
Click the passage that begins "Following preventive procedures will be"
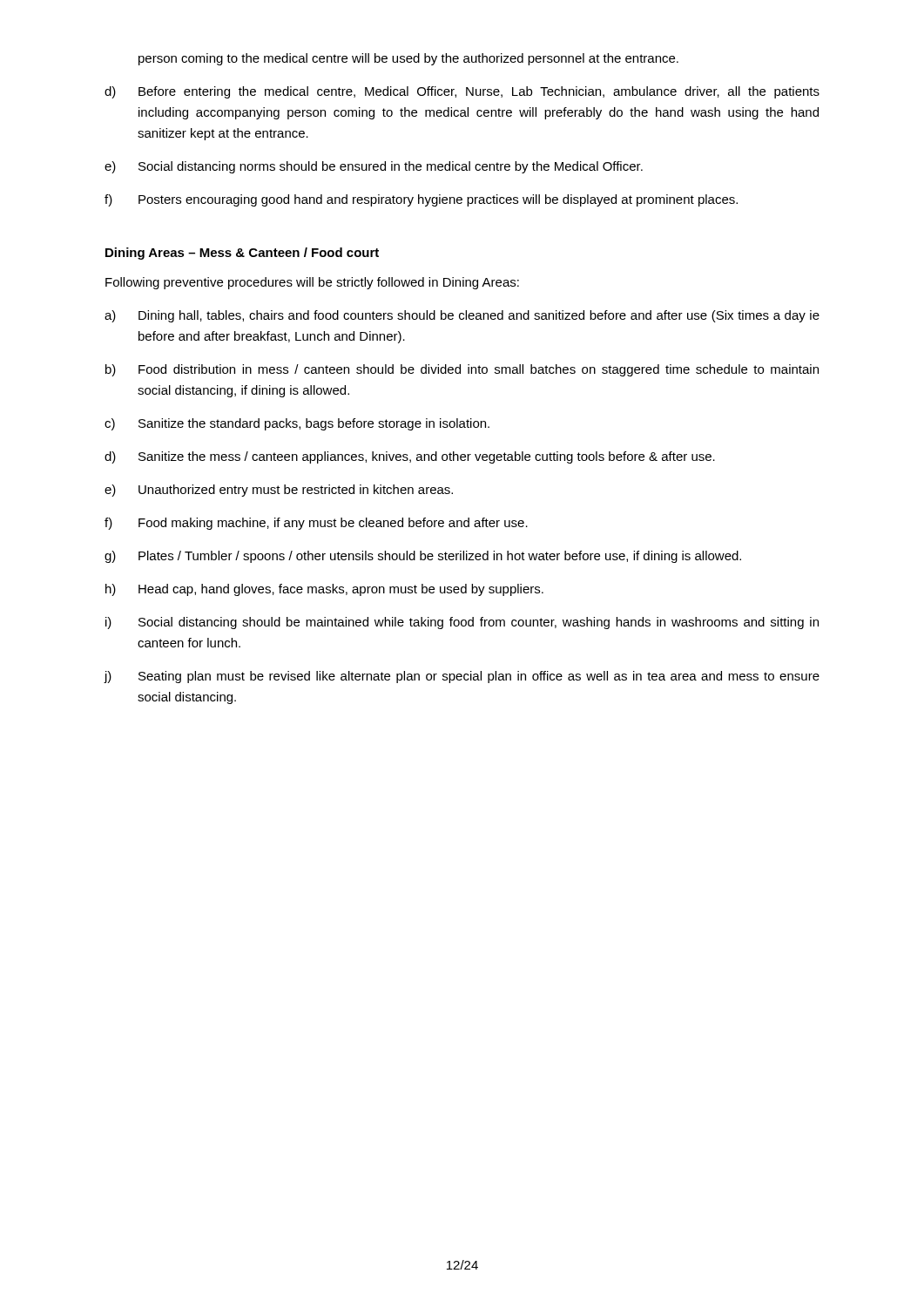[312, 282]
